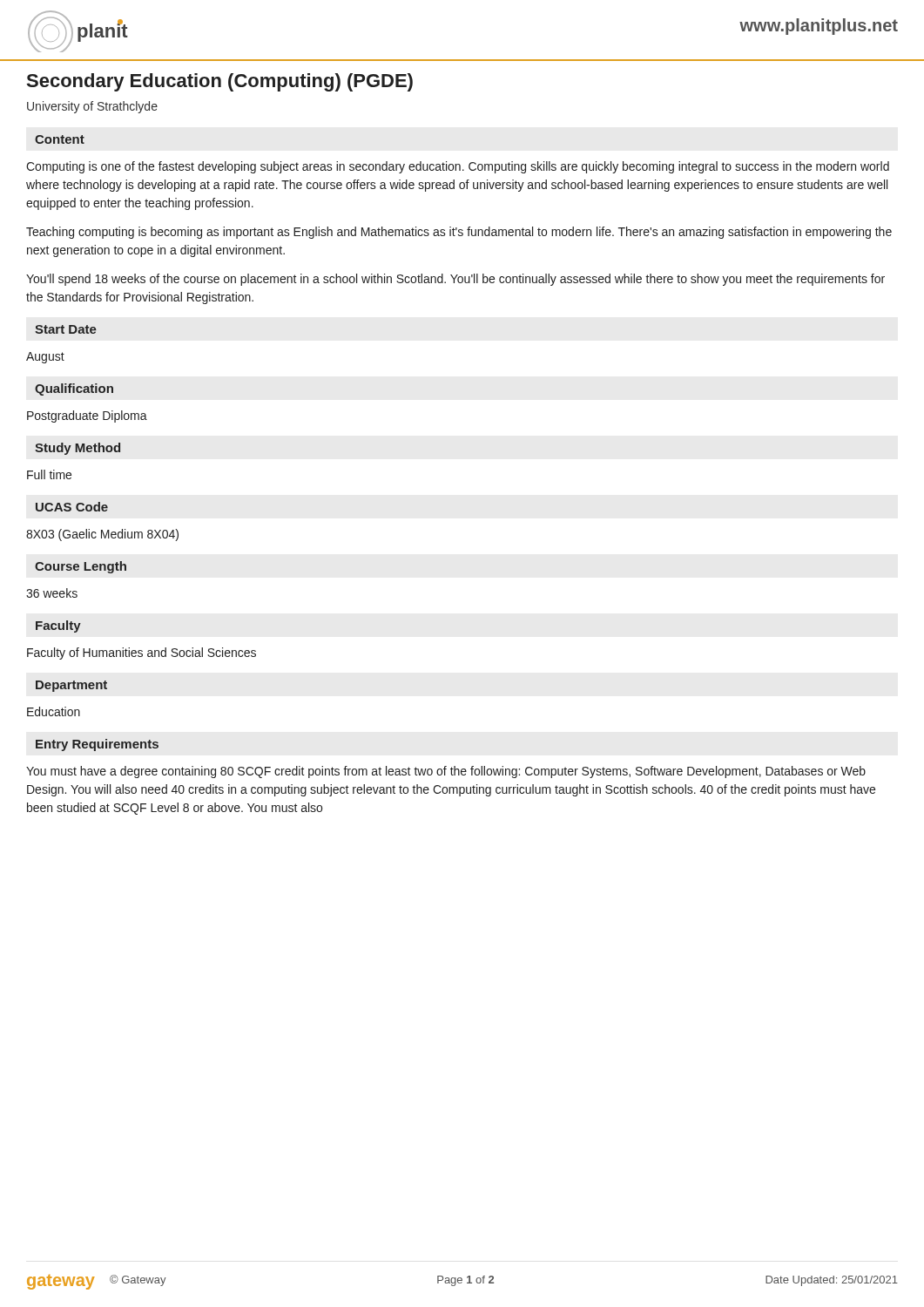Viewport: 924px width, 1307px height.
Task: Locate the text block starting "UCAS Code"
Action: pyautogui.click(x=71, y=507)
